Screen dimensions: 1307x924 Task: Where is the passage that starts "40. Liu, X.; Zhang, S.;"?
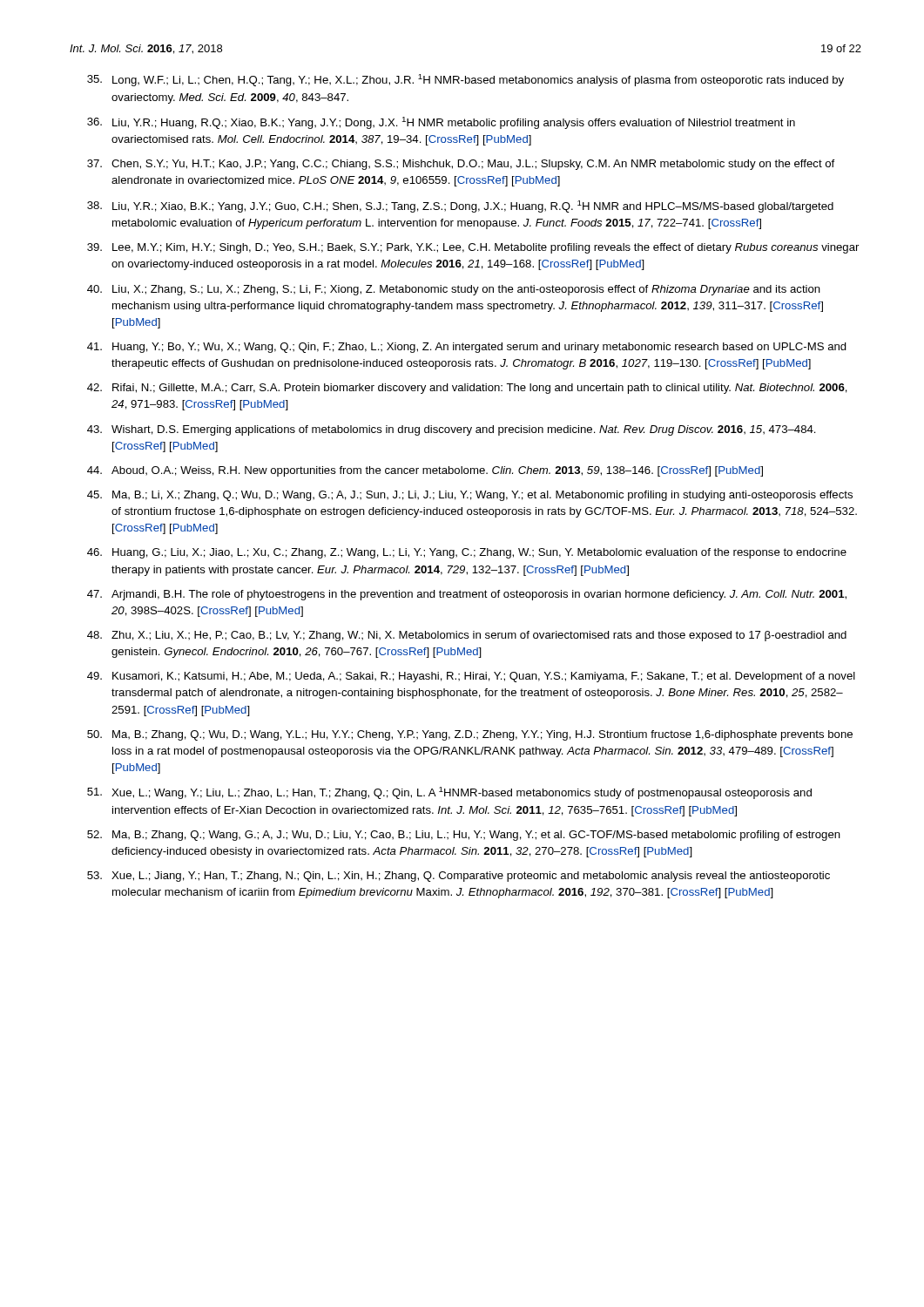465,305
